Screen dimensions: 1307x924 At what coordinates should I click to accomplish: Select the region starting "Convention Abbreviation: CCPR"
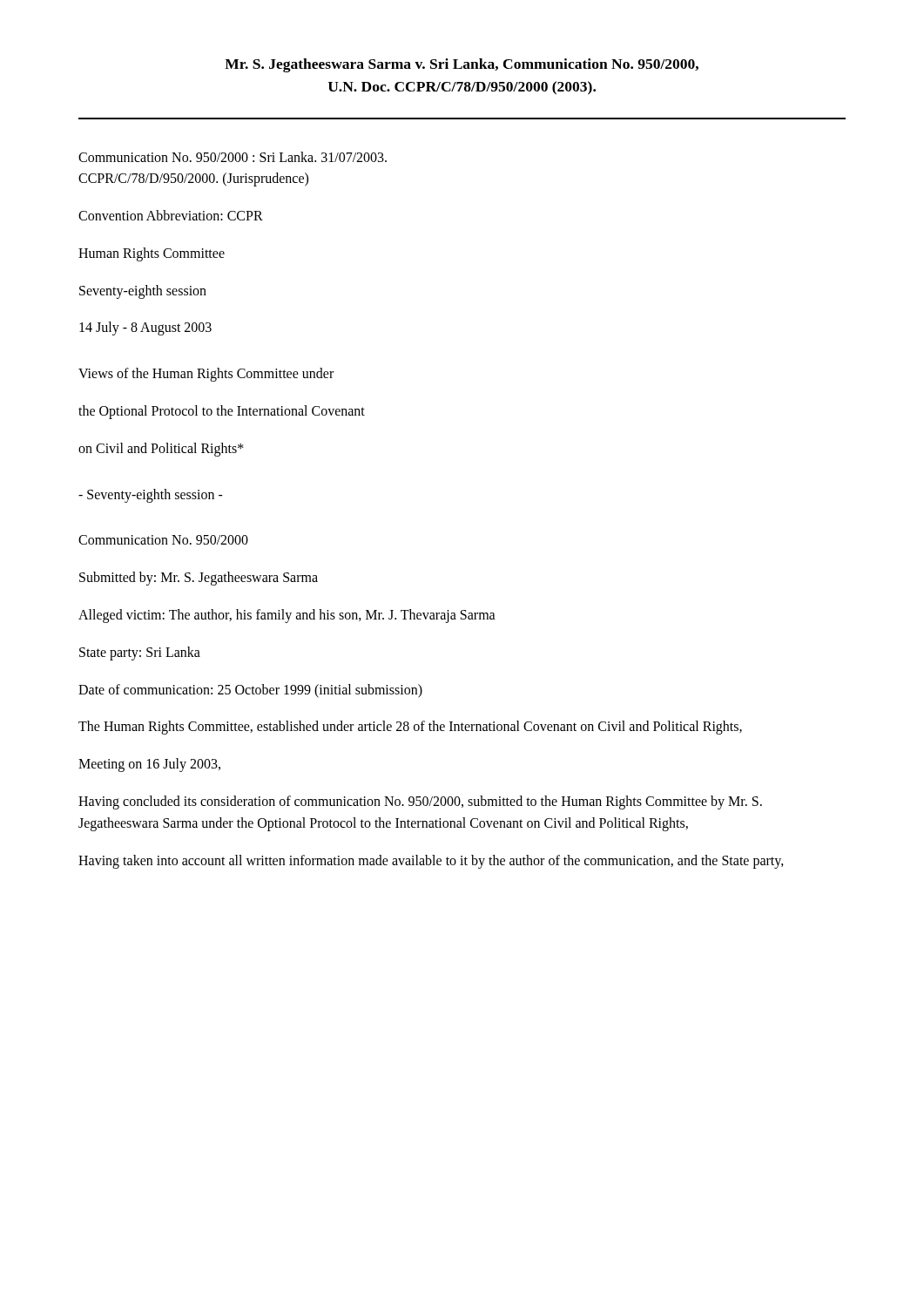(x=170, y=216)
